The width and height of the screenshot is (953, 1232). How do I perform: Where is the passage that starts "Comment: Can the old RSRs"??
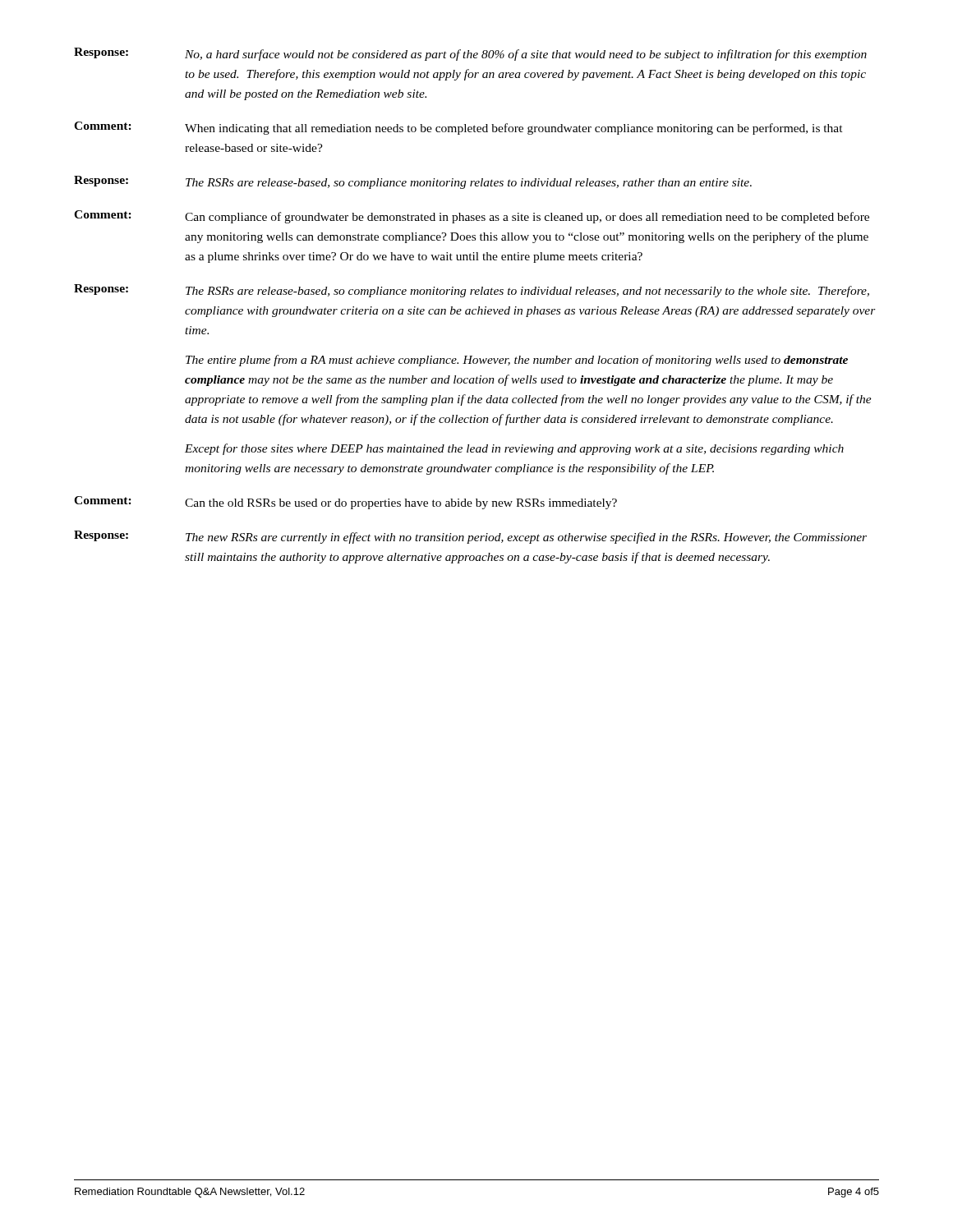point(476,503)
